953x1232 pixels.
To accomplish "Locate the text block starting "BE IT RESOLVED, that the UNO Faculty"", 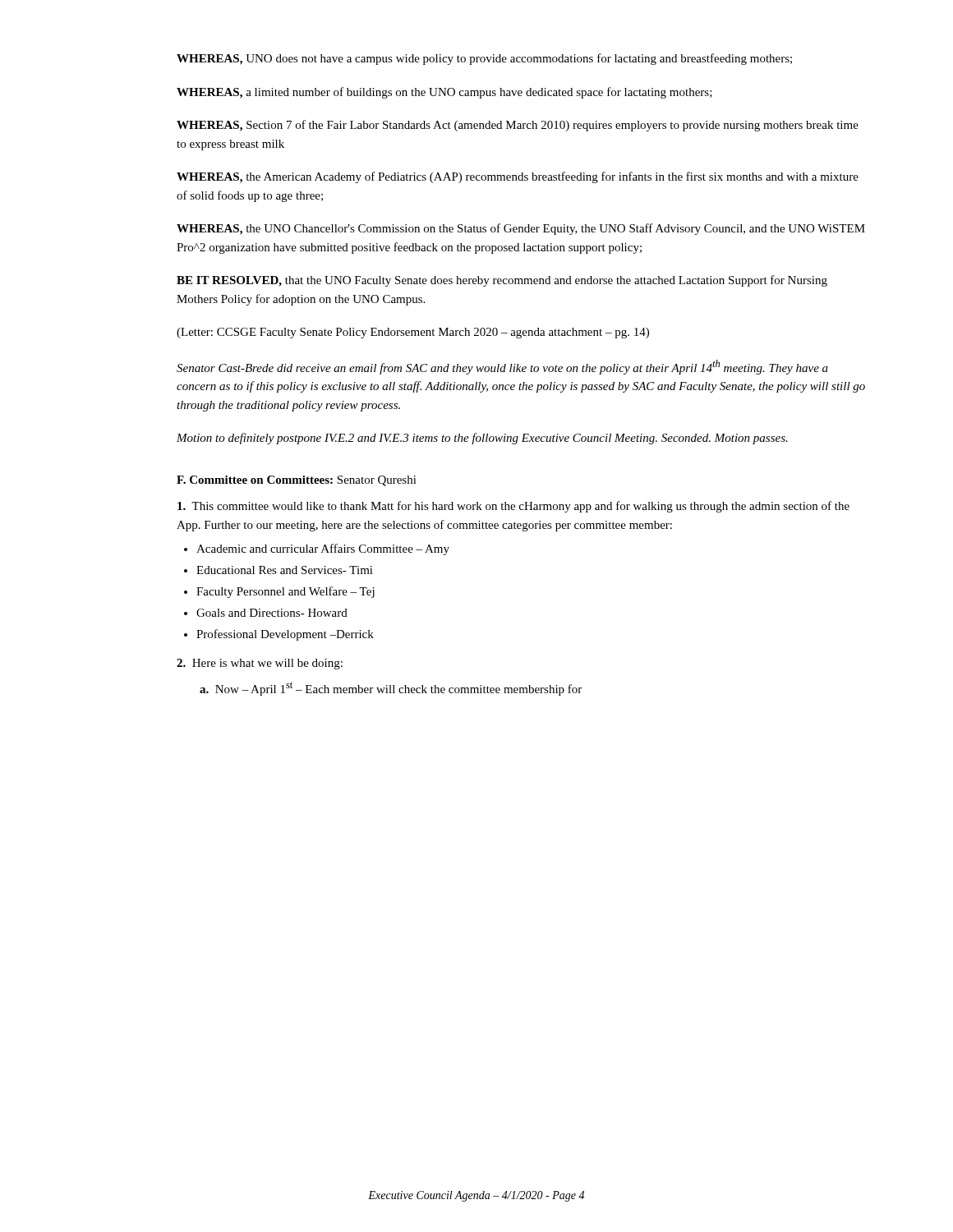I will [502, 289].
